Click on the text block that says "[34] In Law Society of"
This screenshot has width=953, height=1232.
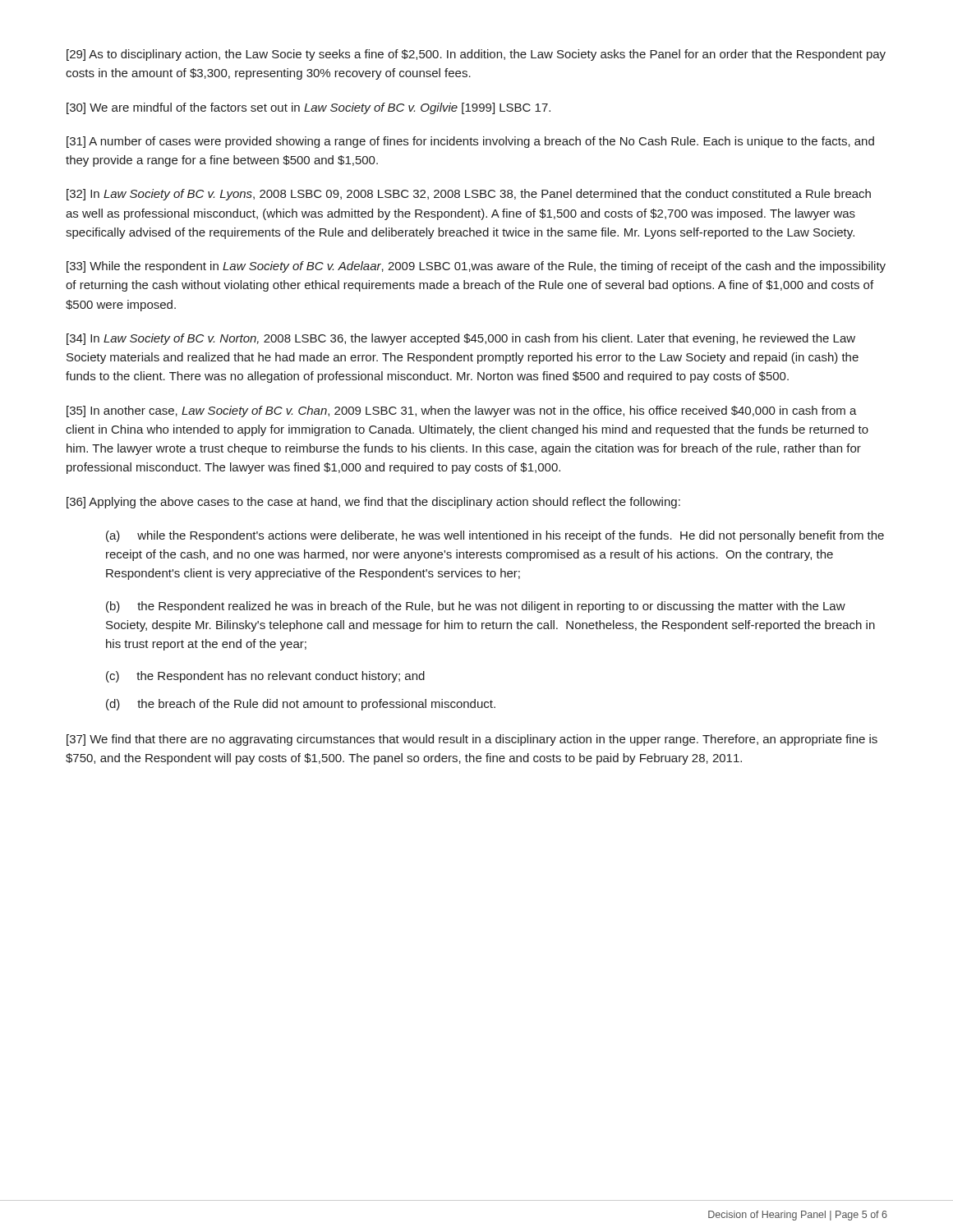[x=462, y=357]
